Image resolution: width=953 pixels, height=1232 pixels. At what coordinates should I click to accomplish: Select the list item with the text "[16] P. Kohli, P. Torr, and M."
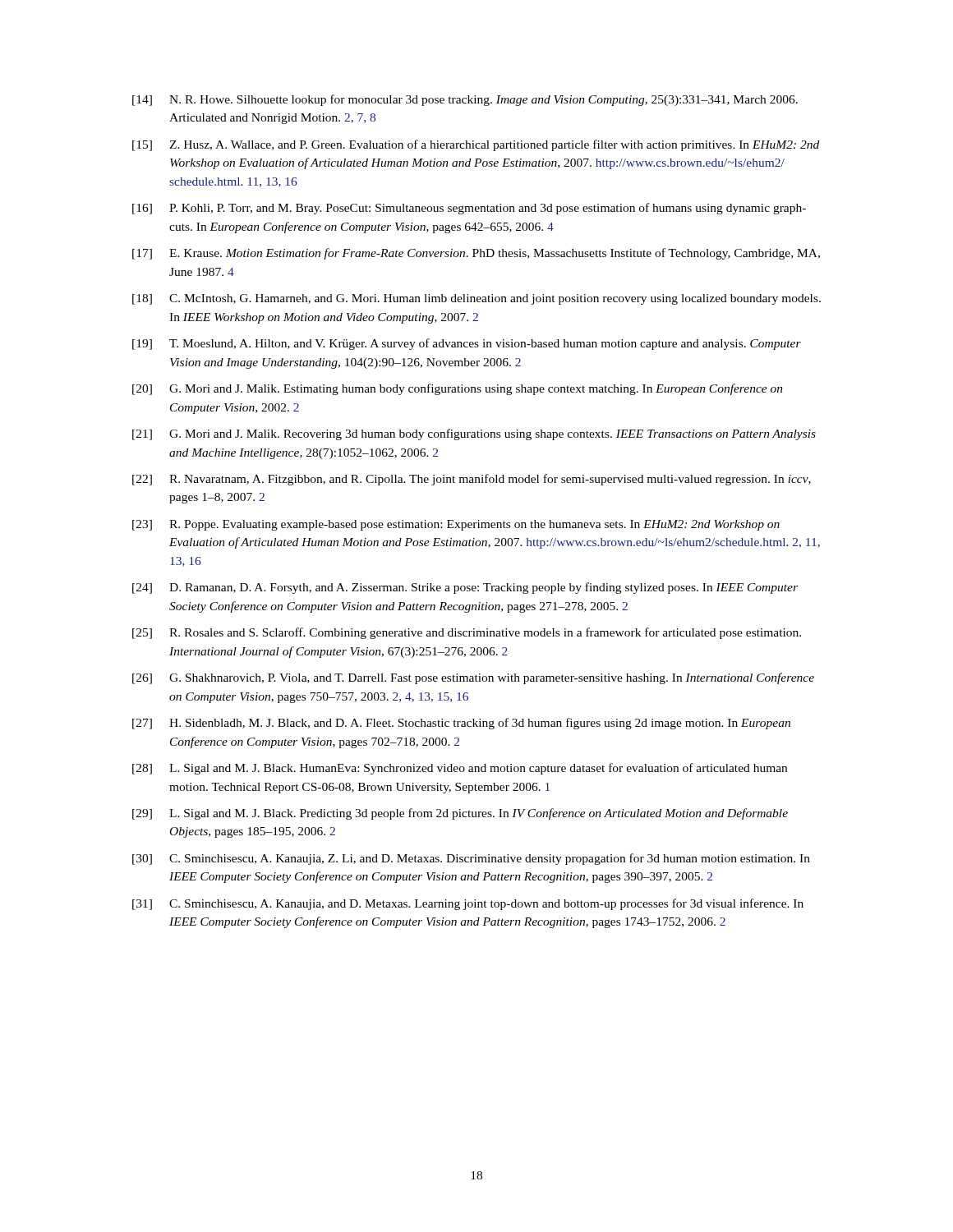(476, 218)
